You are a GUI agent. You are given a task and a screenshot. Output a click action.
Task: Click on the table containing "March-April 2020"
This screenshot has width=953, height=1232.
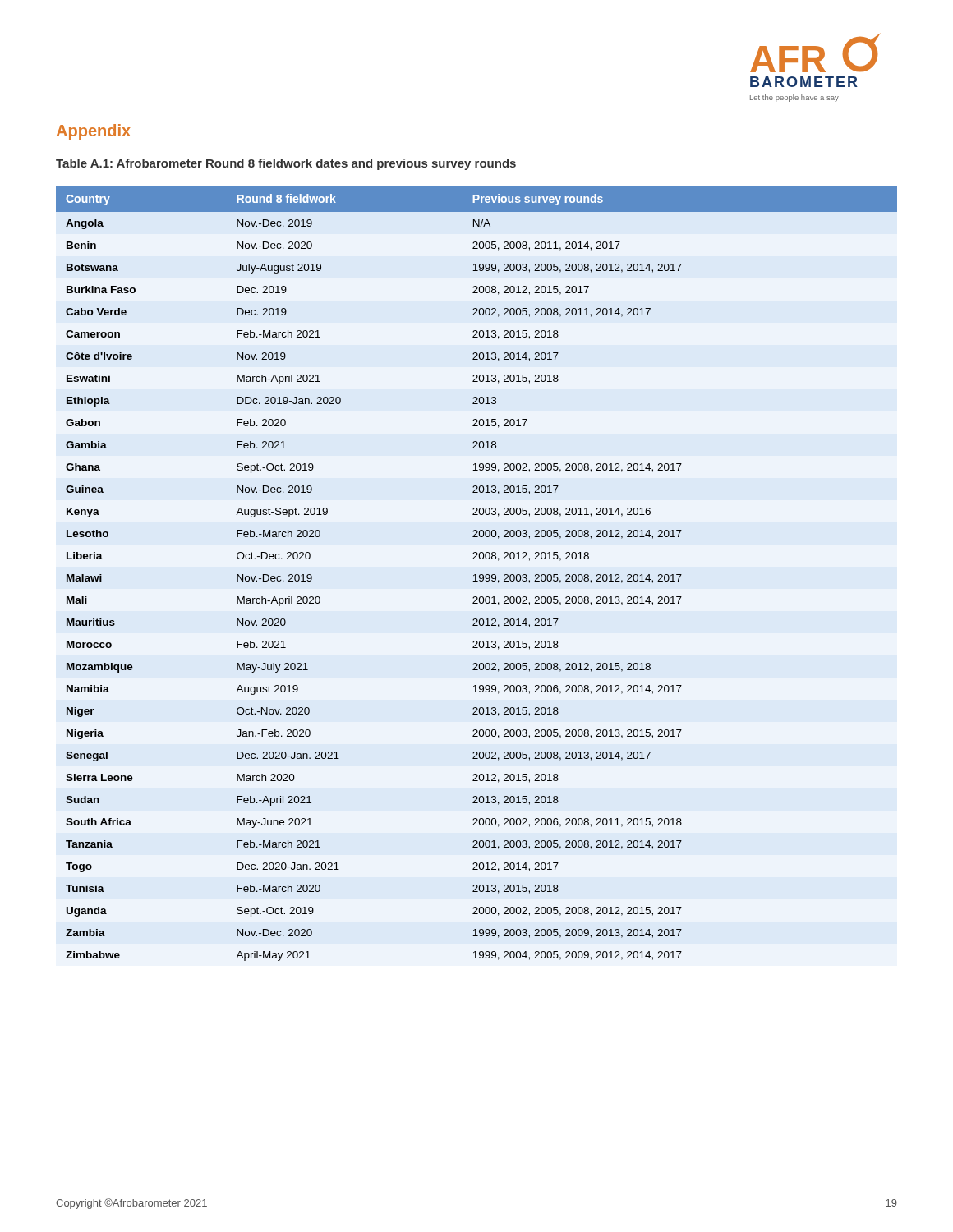coord(476,676)
